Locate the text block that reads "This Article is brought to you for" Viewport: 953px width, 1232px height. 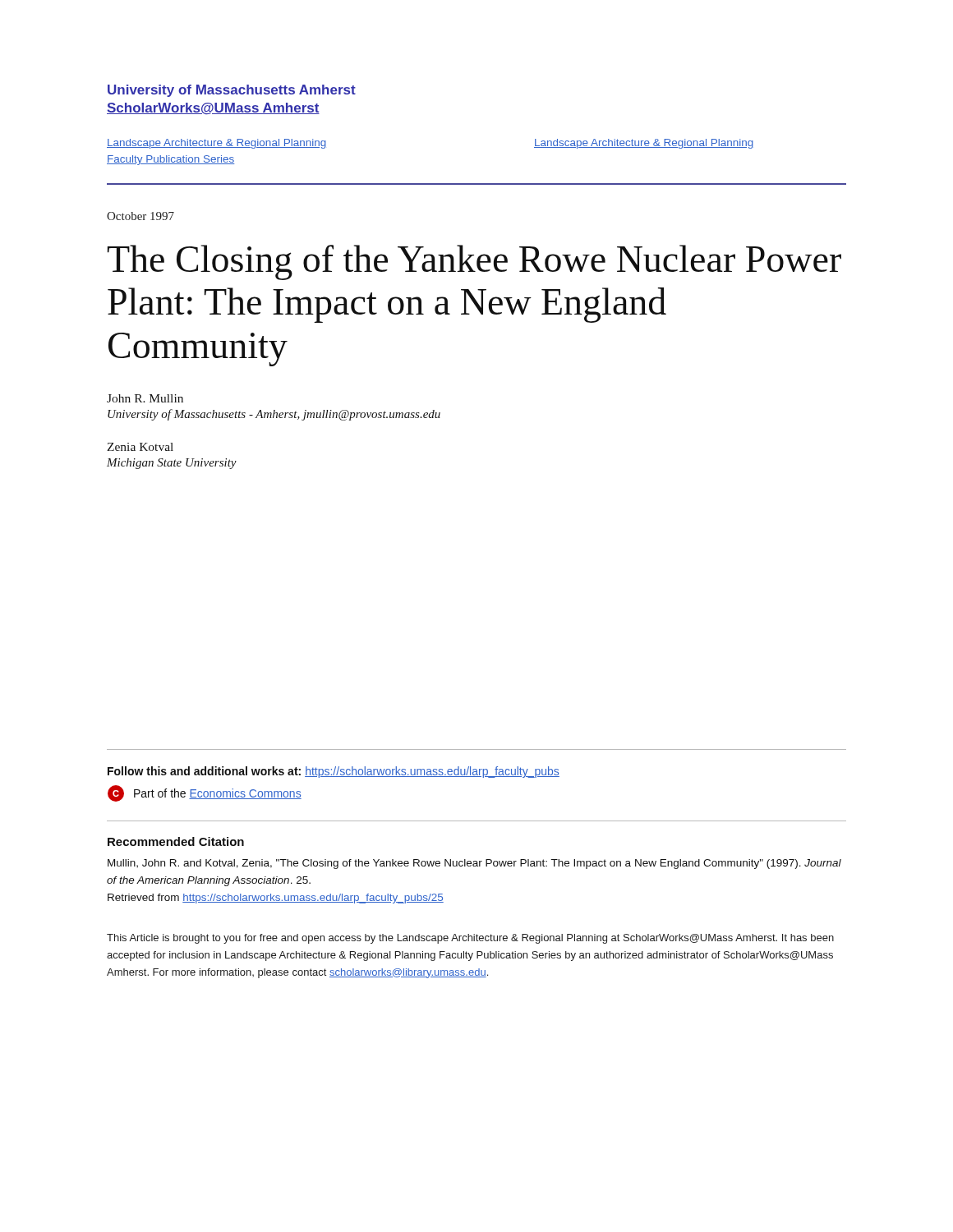click(x=470, y=955)
